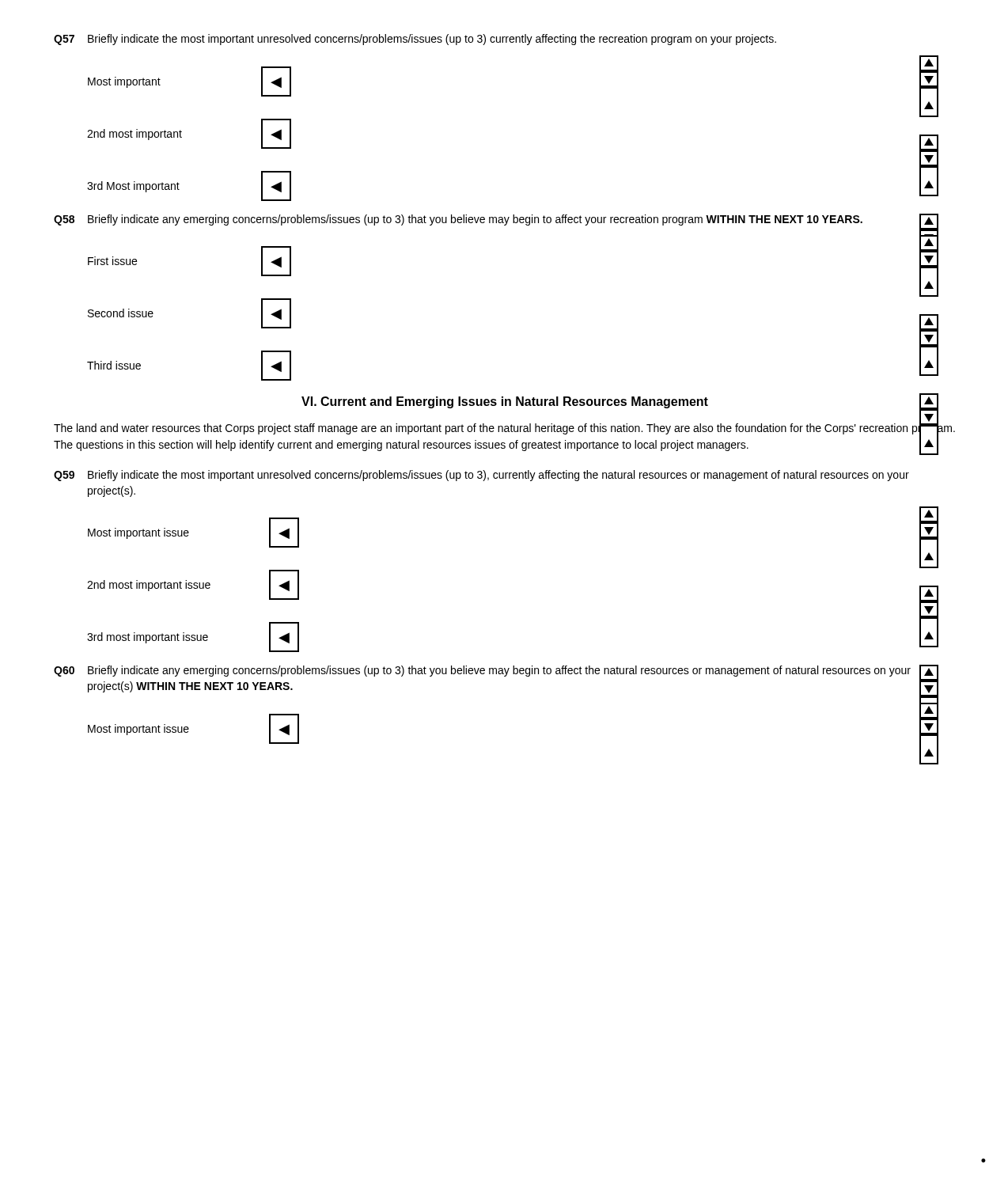This screenshot has height=1187, width=1008.
Task: Select the region starting "Q57 Briefly indicate the most important"
Action: [415, 39]
